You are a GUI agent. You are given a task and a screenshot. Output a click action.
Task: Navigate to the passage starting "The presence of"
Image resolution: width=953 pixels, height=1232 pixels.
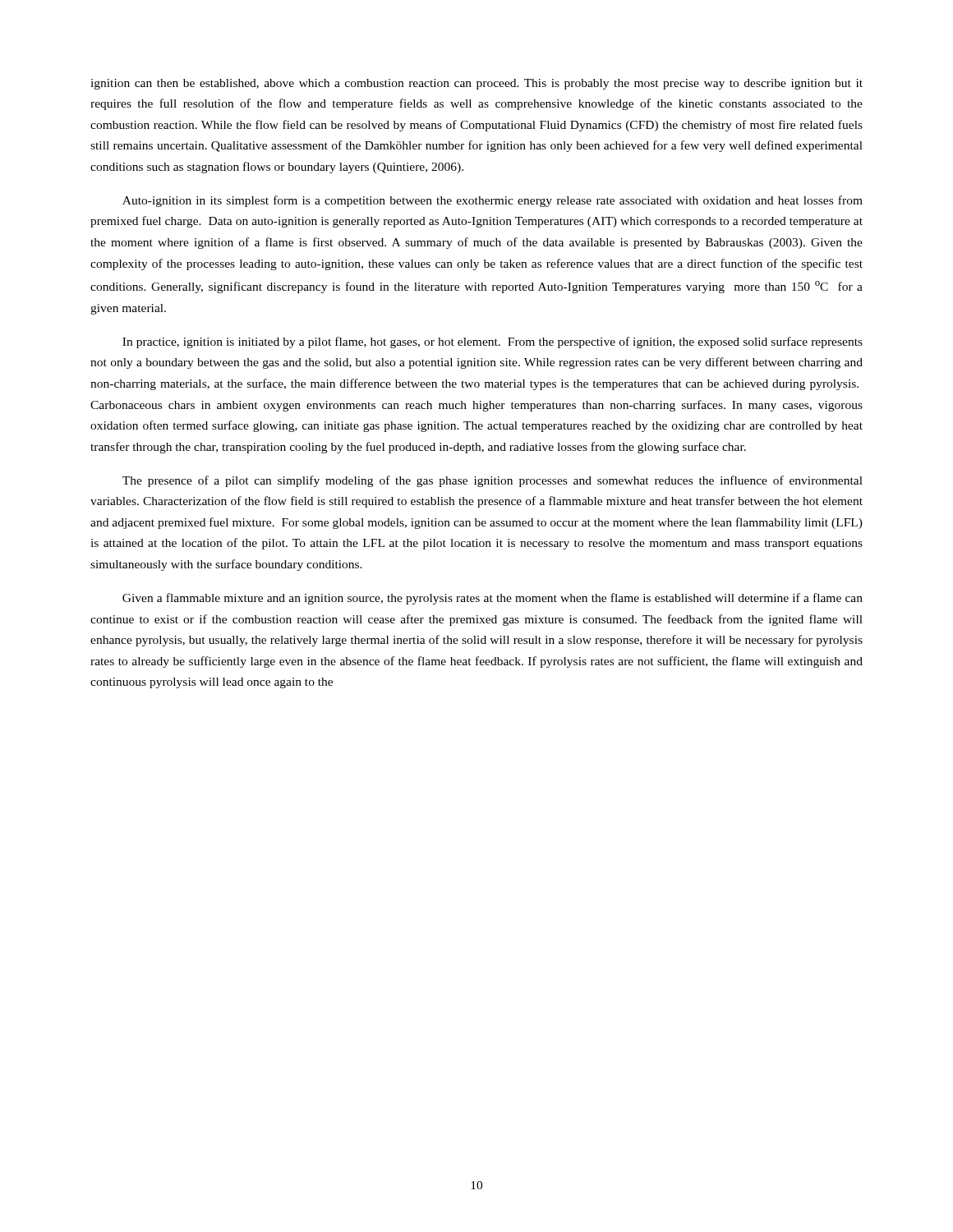click(x=476, y=522)
